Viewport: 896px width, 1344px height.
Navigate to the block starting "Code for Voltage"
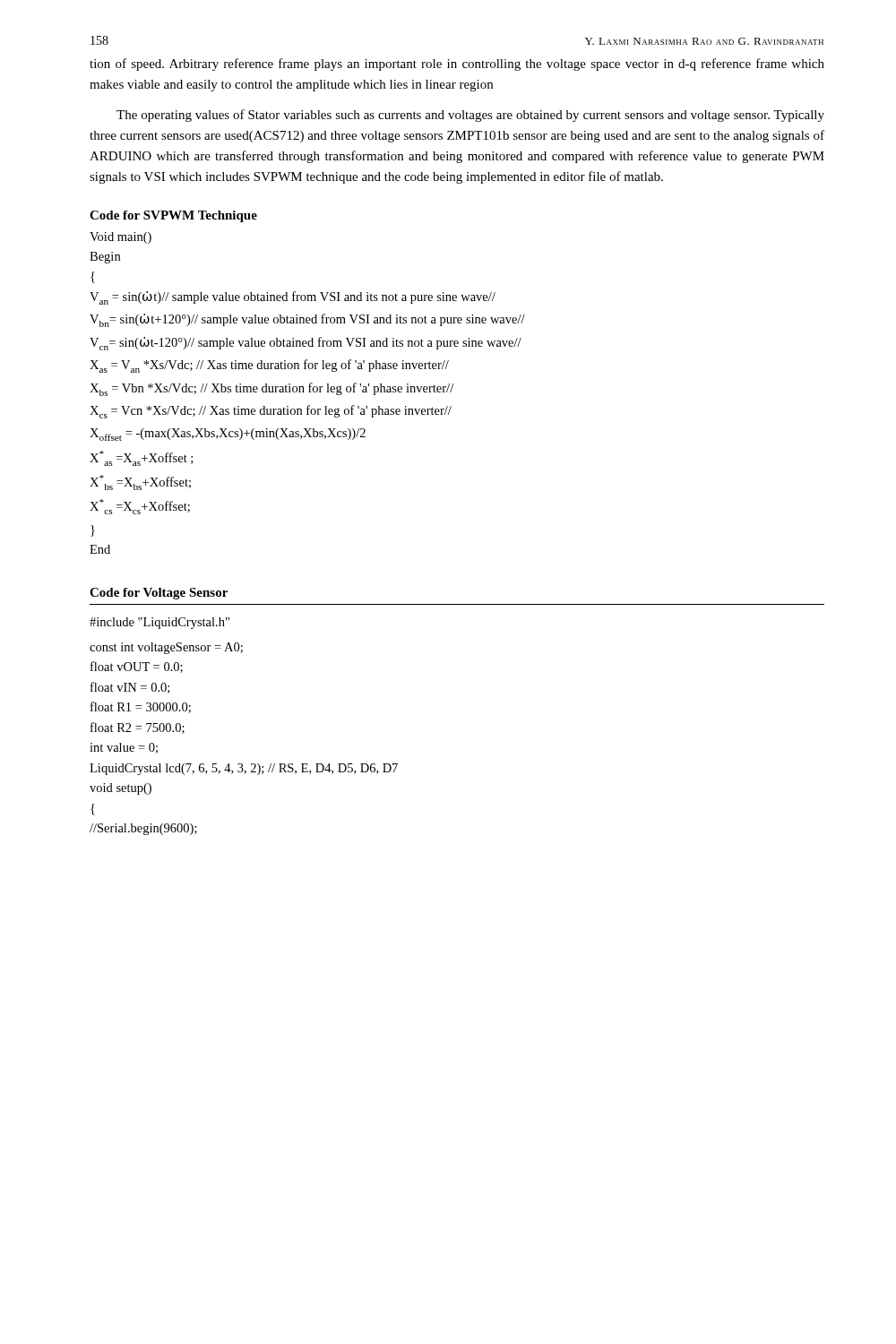pos(159,592)
